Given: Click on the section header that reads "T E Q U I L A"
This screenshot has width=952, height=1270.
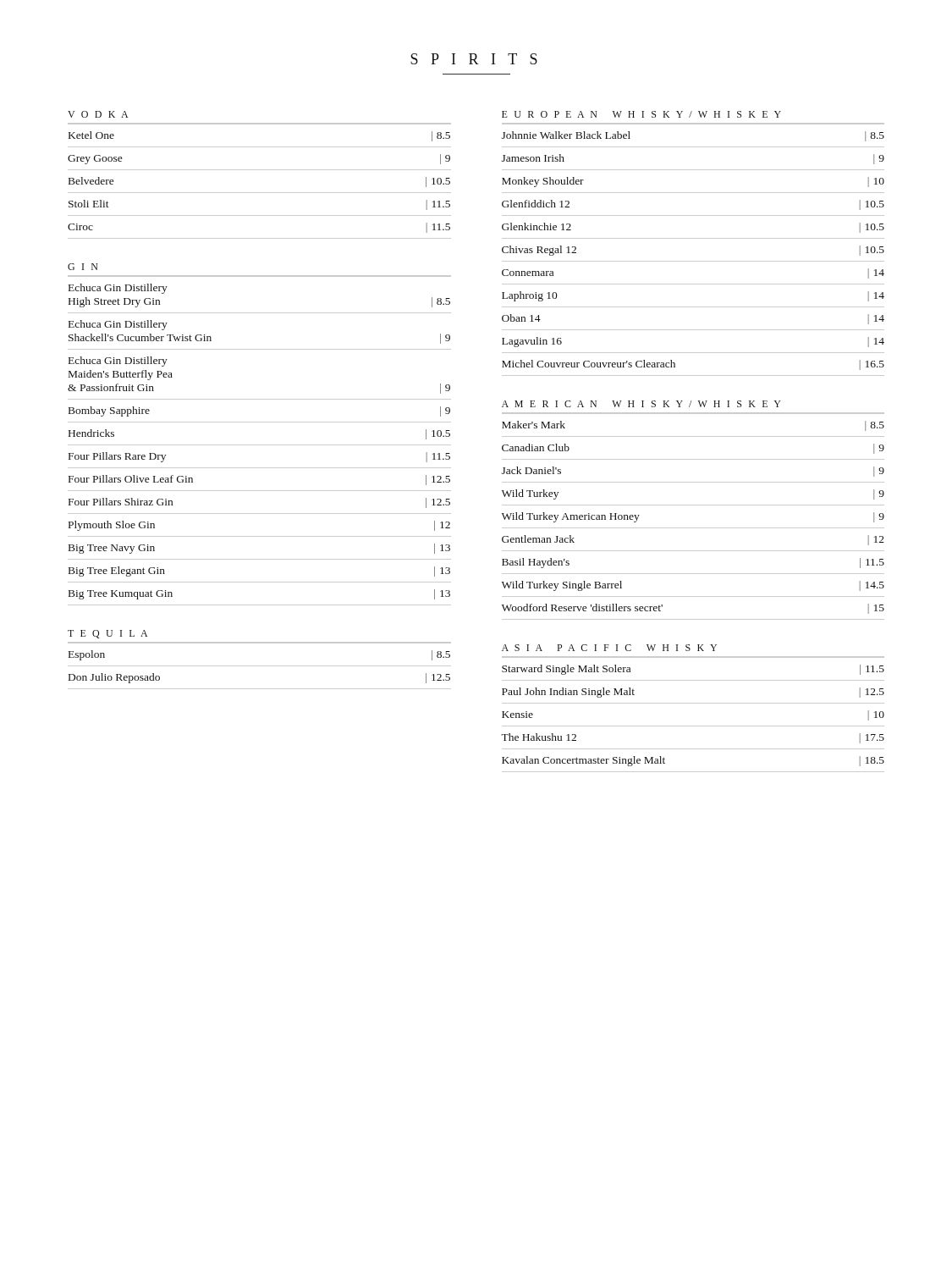Looking at the screenshot, I should [259, 635].
